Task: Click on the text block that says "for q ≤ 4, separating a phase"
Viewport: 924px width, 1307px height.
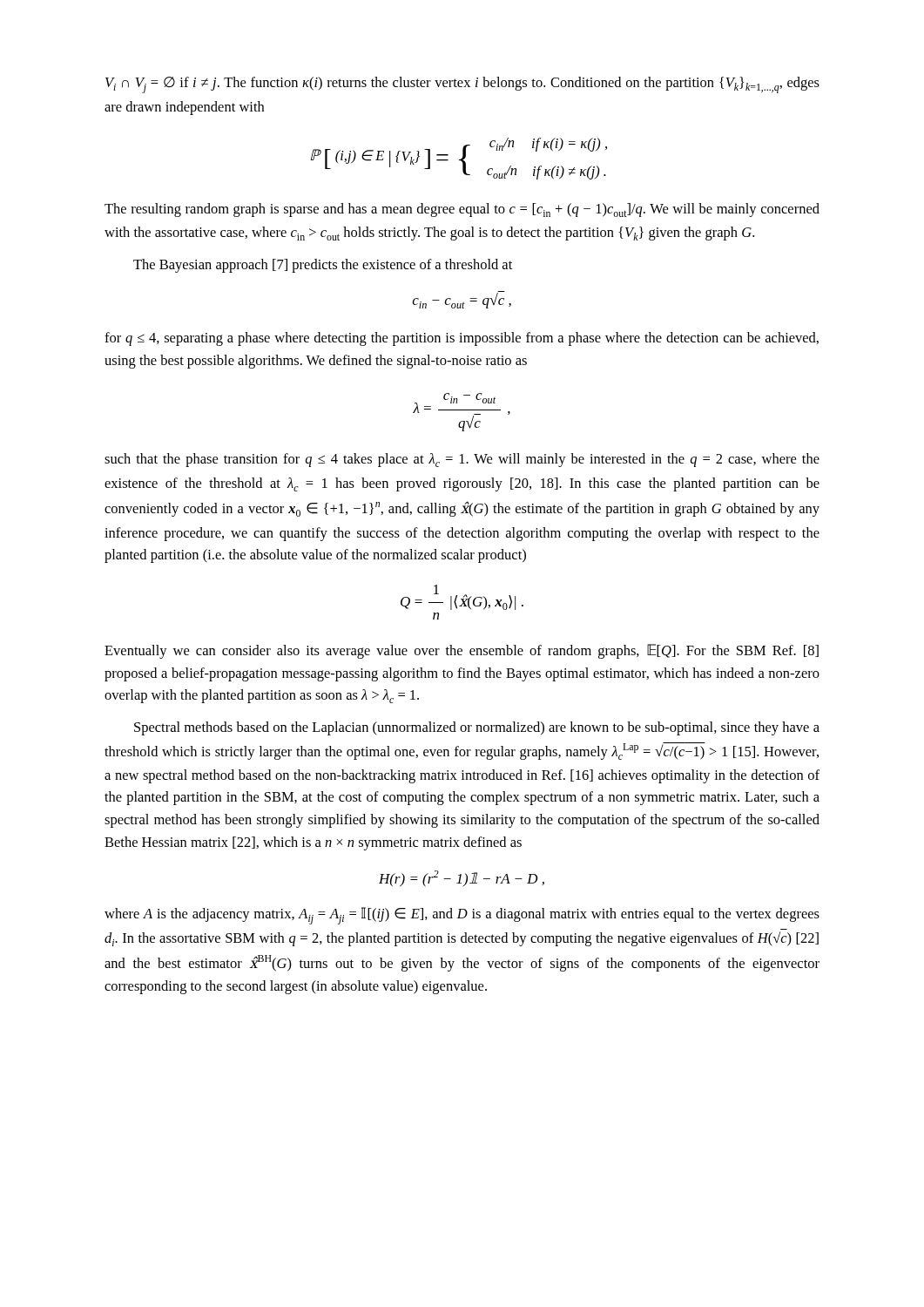Action: (x=462, y=349)
